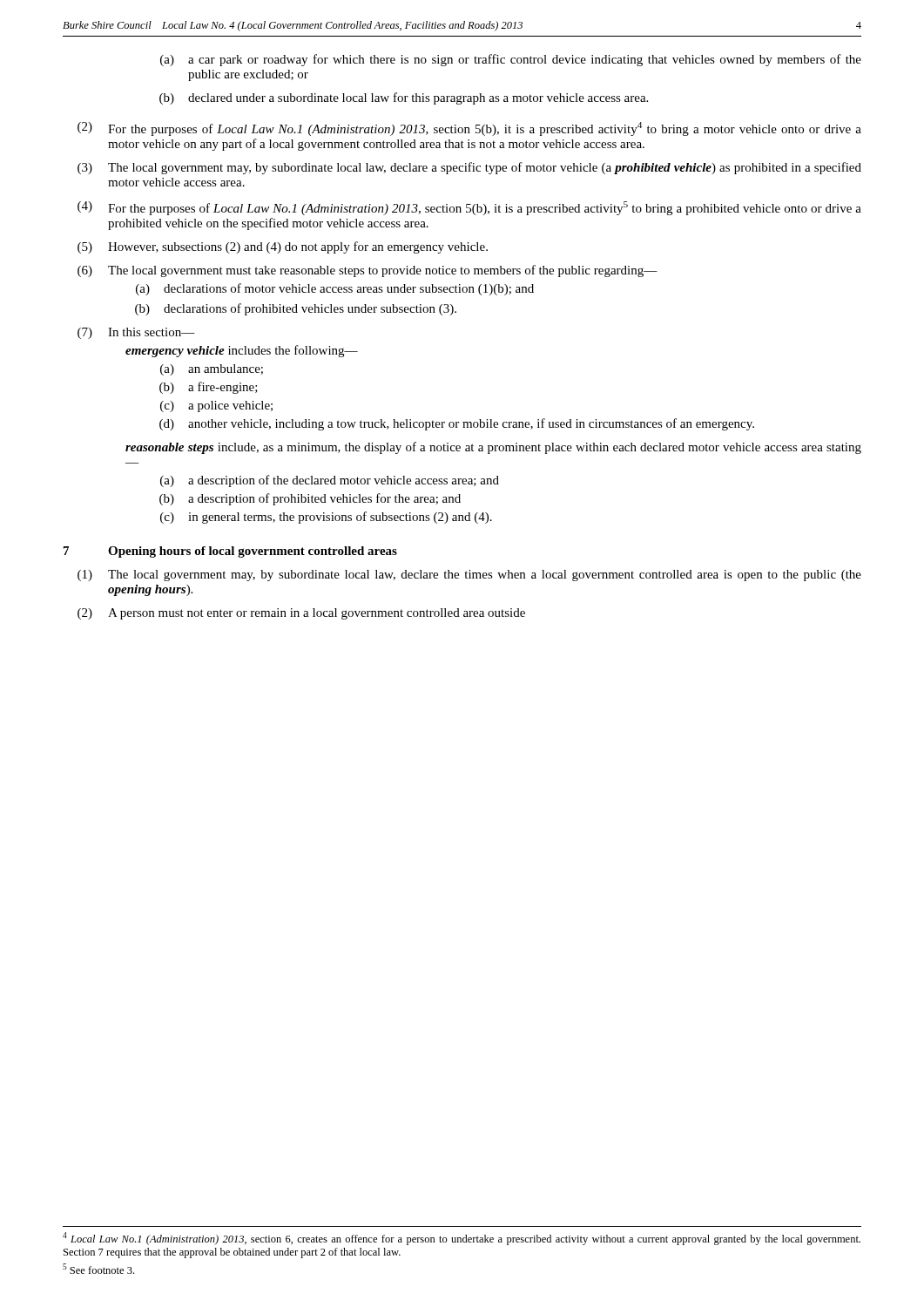The width and height of the screenshot is (924, 1307).
Task: Navigate to the text block starting "(7) In this section—"
Action: pos(136,333)
